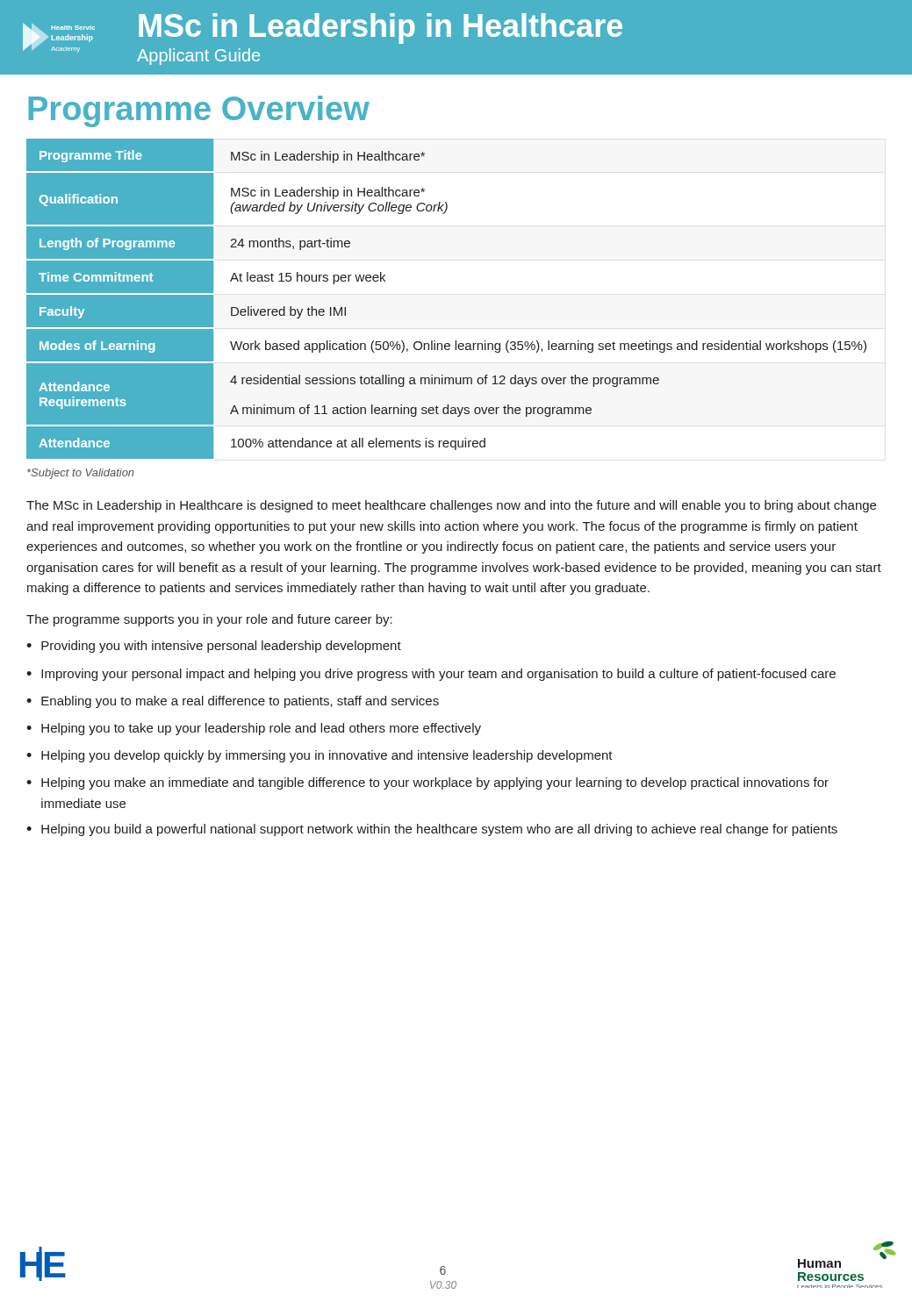Click where it says "Programme Overview"
Screen dimensions: 1316x912
pyautogui.click(x=198, y=108)
